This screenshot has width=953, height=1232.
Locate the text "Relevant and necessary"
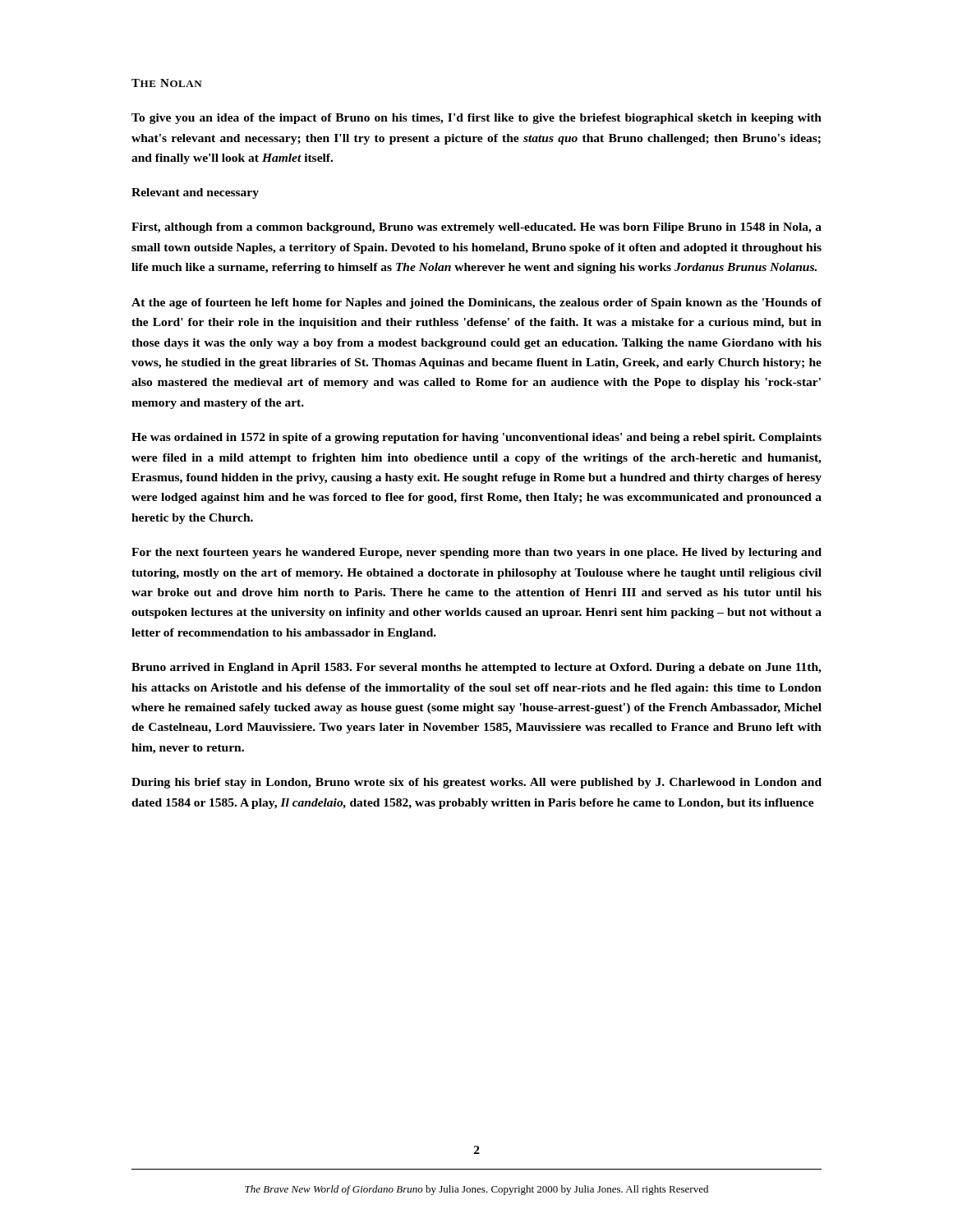195,192
